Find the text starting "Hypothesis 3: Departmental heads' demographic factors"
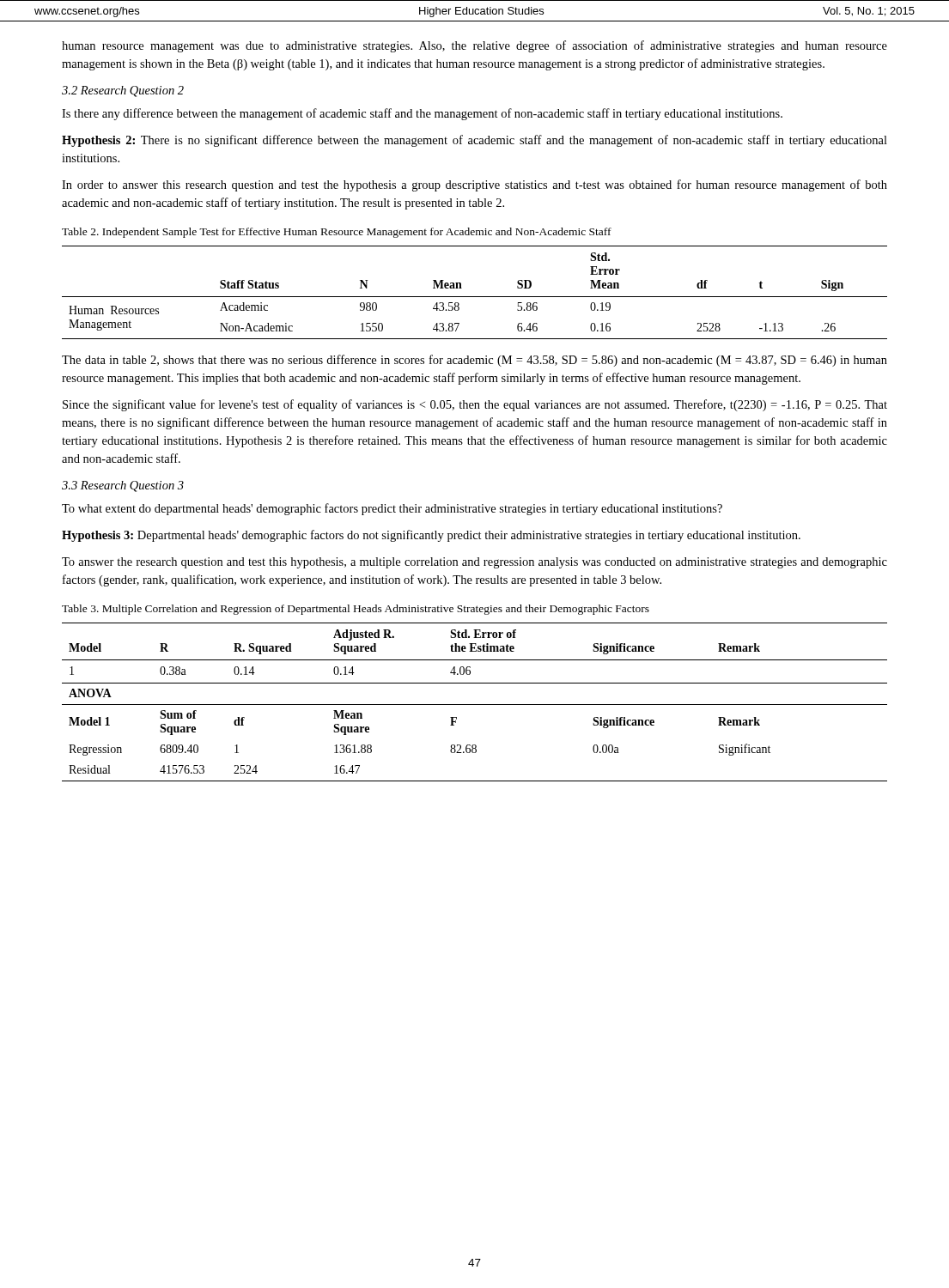The width and height of the screenshot is (949, 1288). [x=474, y=536]
